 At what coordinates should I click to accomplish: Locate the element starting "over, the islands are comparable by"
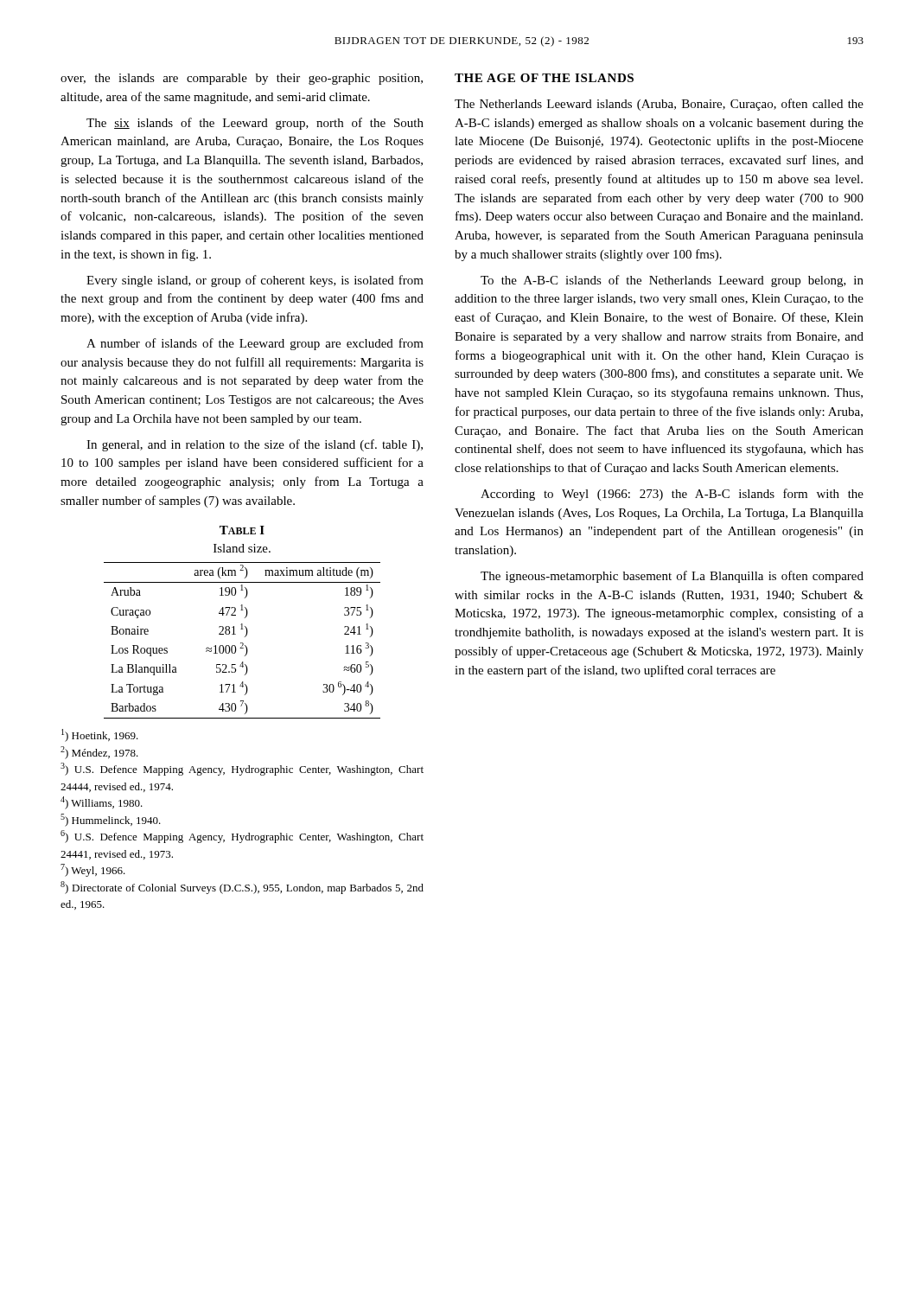[242, 88]
